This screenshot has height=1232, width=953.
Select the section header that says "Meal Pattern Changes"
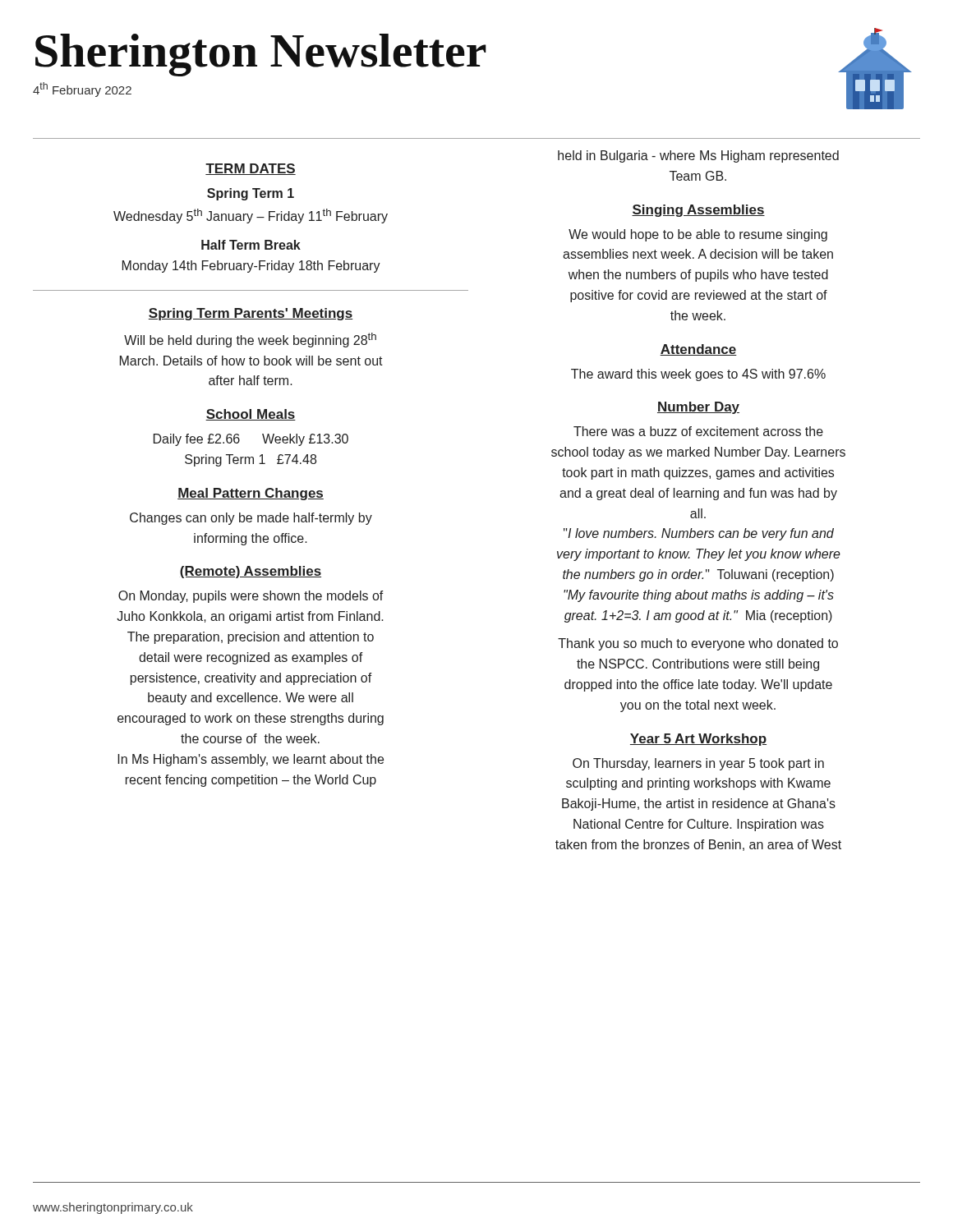[x=251, y=493]
